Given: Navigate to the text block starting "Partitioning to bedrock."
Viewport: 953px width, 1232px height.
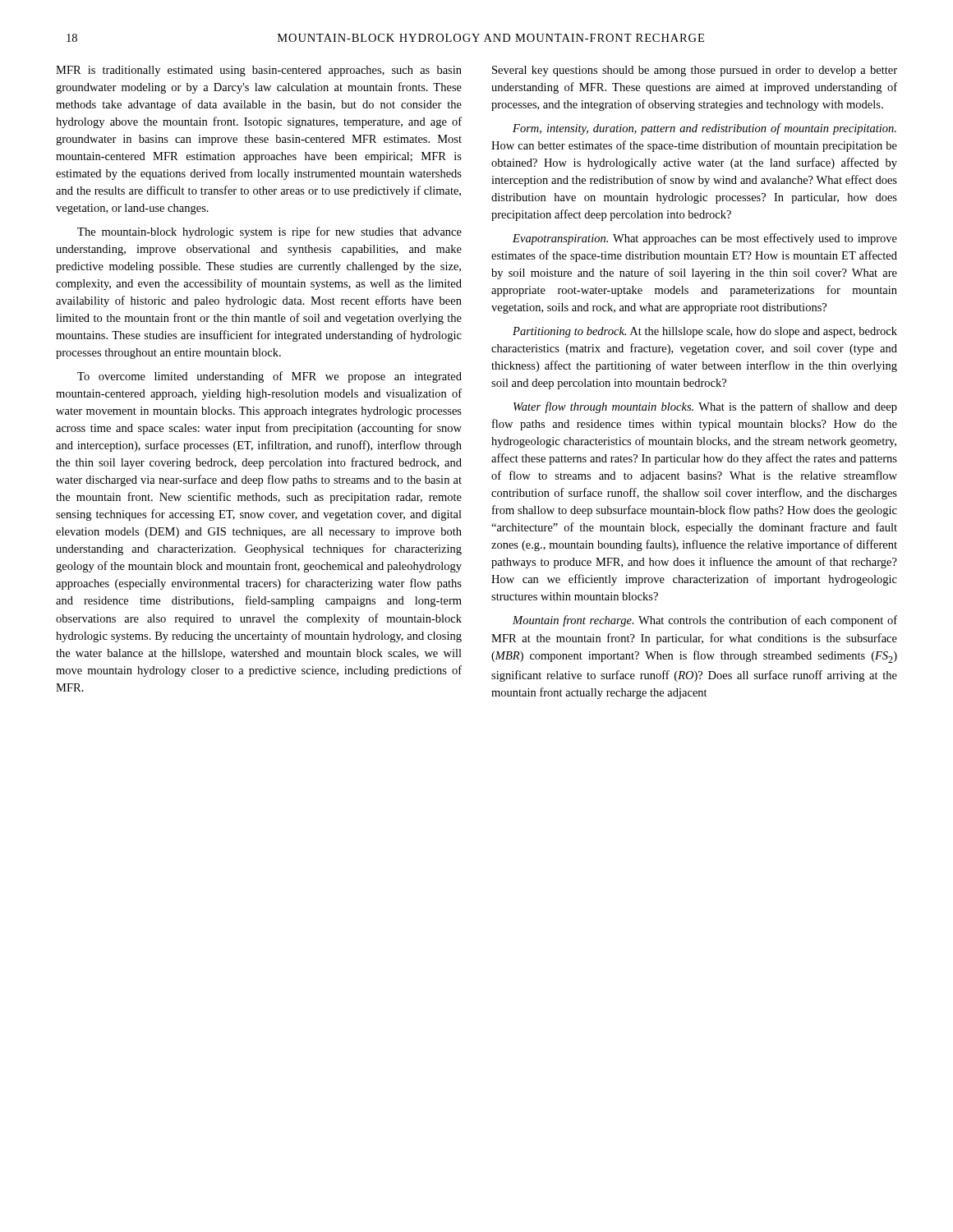Looking at the screenshot, I should coord(694,358).
